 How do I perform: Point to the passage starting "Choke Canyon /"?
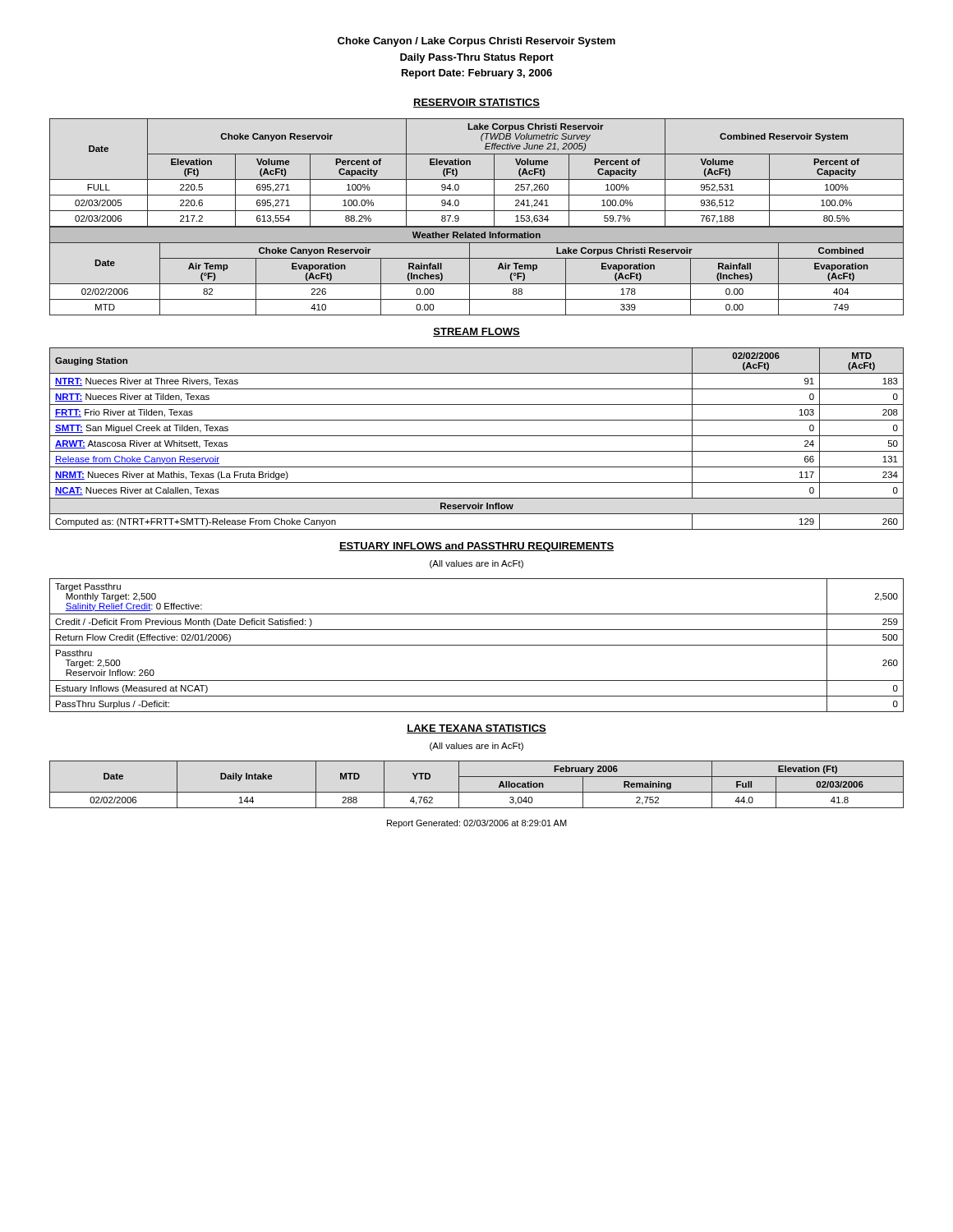tap(476, 57)
